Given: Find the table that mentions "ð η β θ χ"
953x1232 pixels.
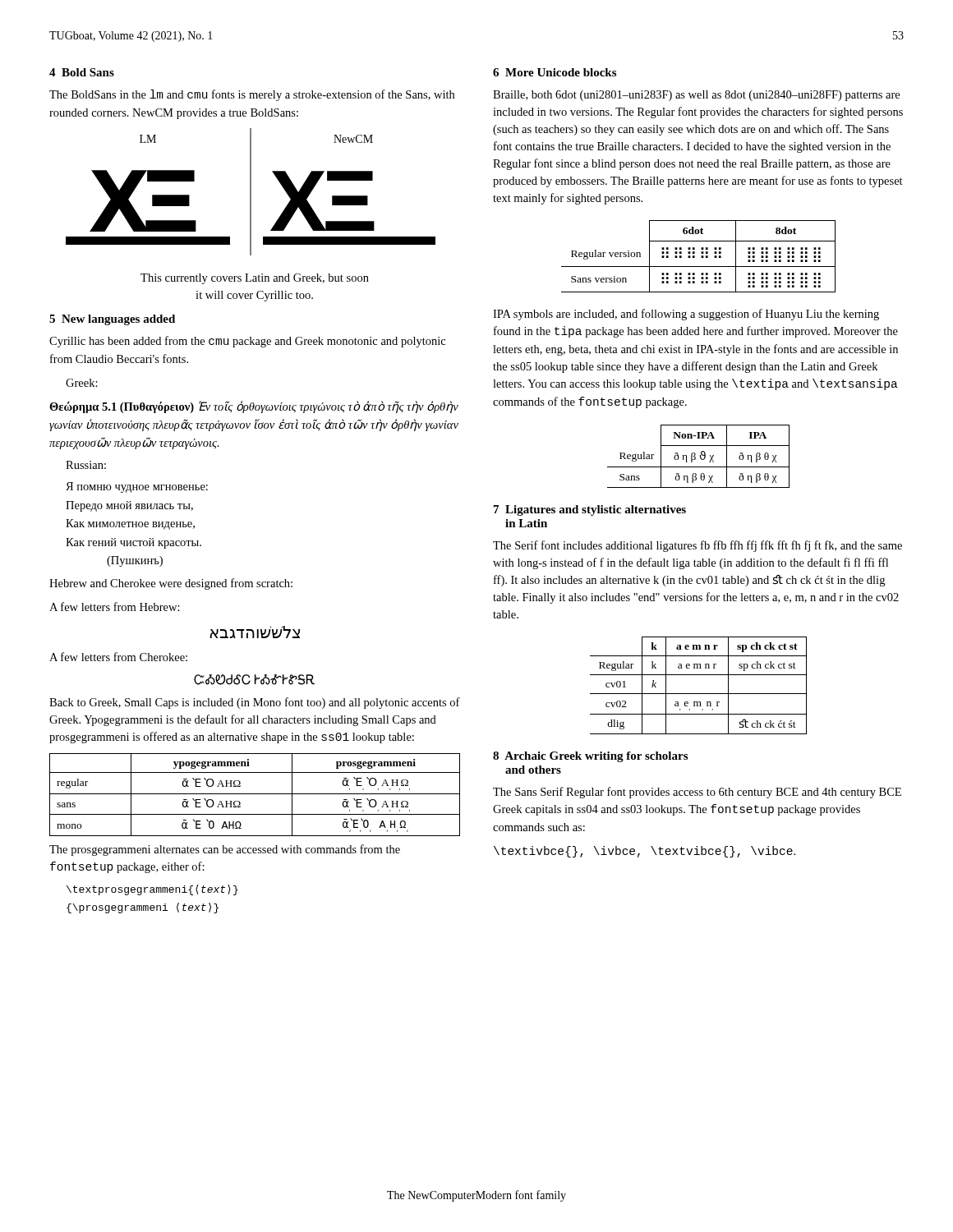Looking at the screenshot, I should coord(698,456).
